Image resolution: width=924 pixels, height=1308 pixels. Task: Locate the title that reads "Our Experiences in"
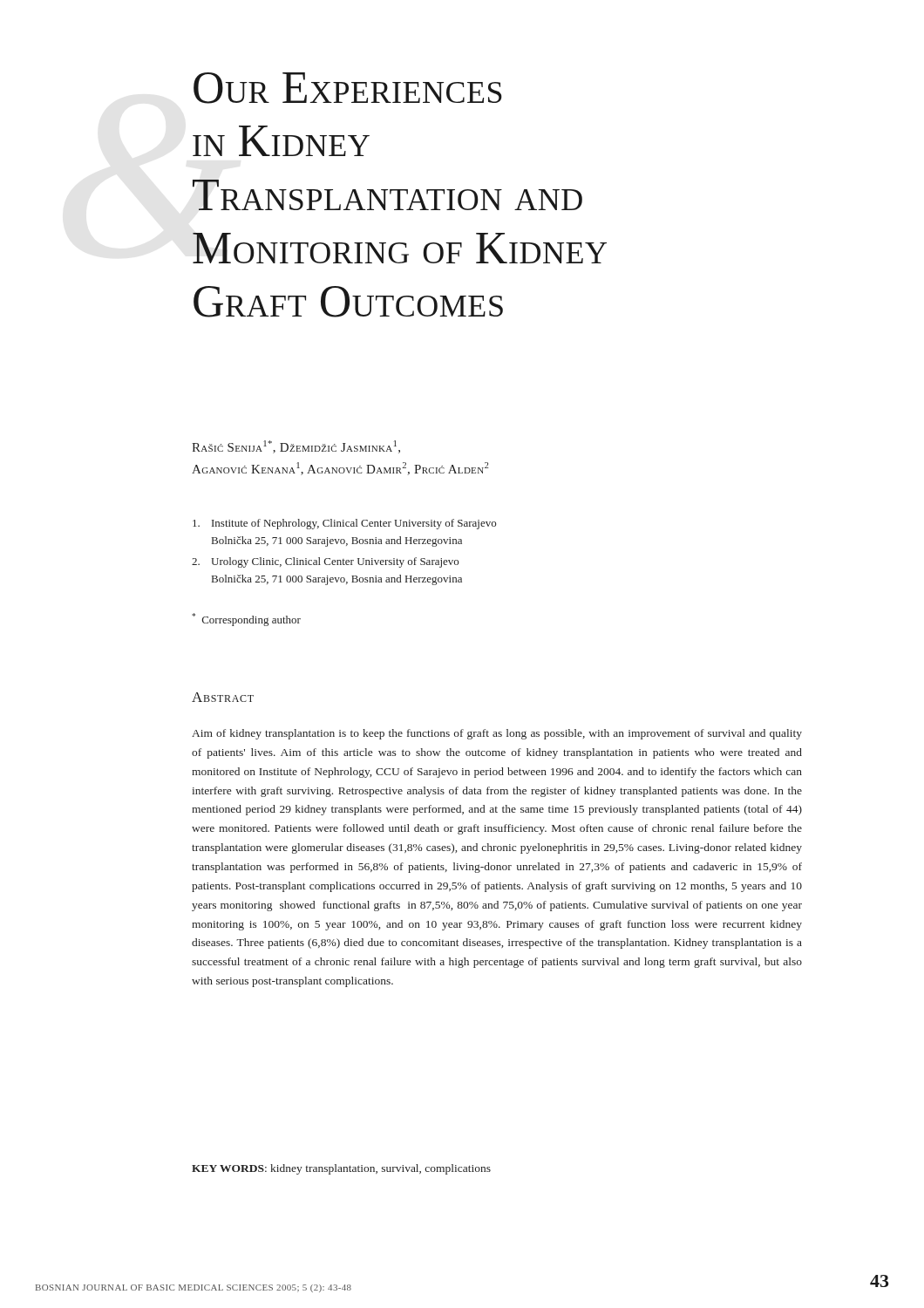(506, 195)
